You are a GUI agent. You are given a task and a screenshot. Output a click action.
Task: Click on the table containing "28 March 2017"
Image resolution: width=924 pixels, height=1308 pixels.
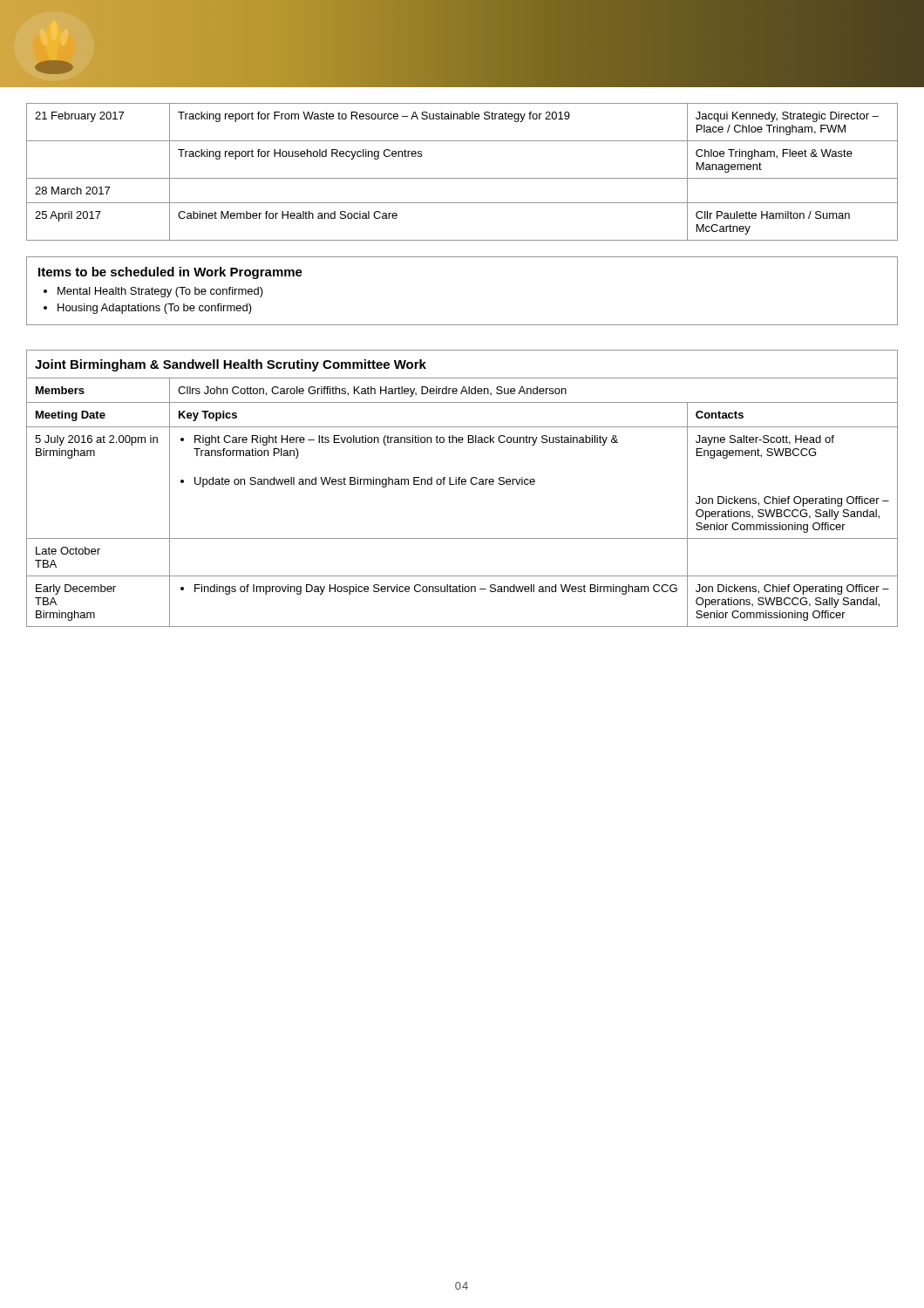[x=462, y=172]
